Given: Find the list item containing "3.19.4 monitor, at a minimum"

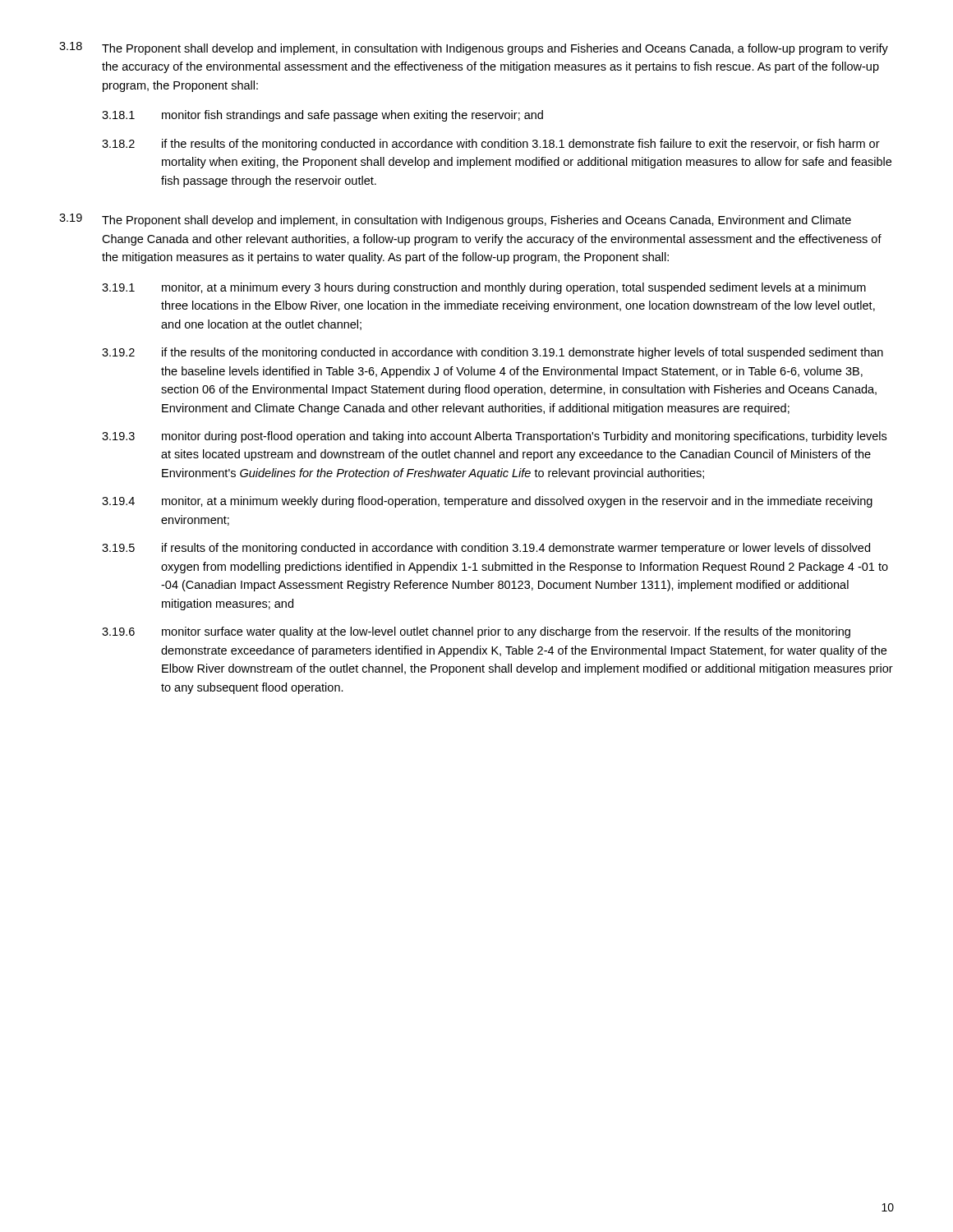Looking at the screenshot, I should (498, 511).
